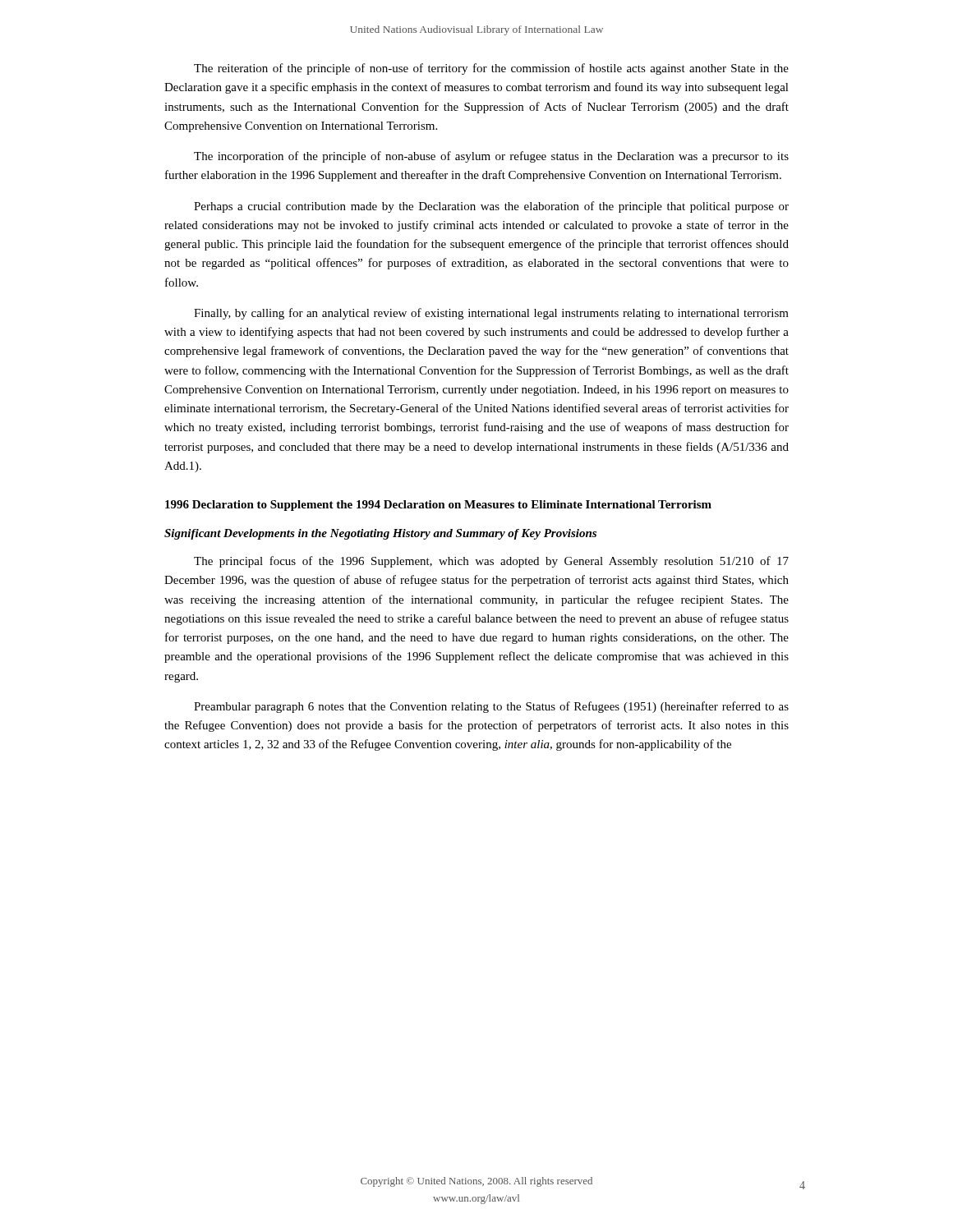Select the text block containing "The reiteration of the principle of"
953x1232 pixels.
(476, 97)
